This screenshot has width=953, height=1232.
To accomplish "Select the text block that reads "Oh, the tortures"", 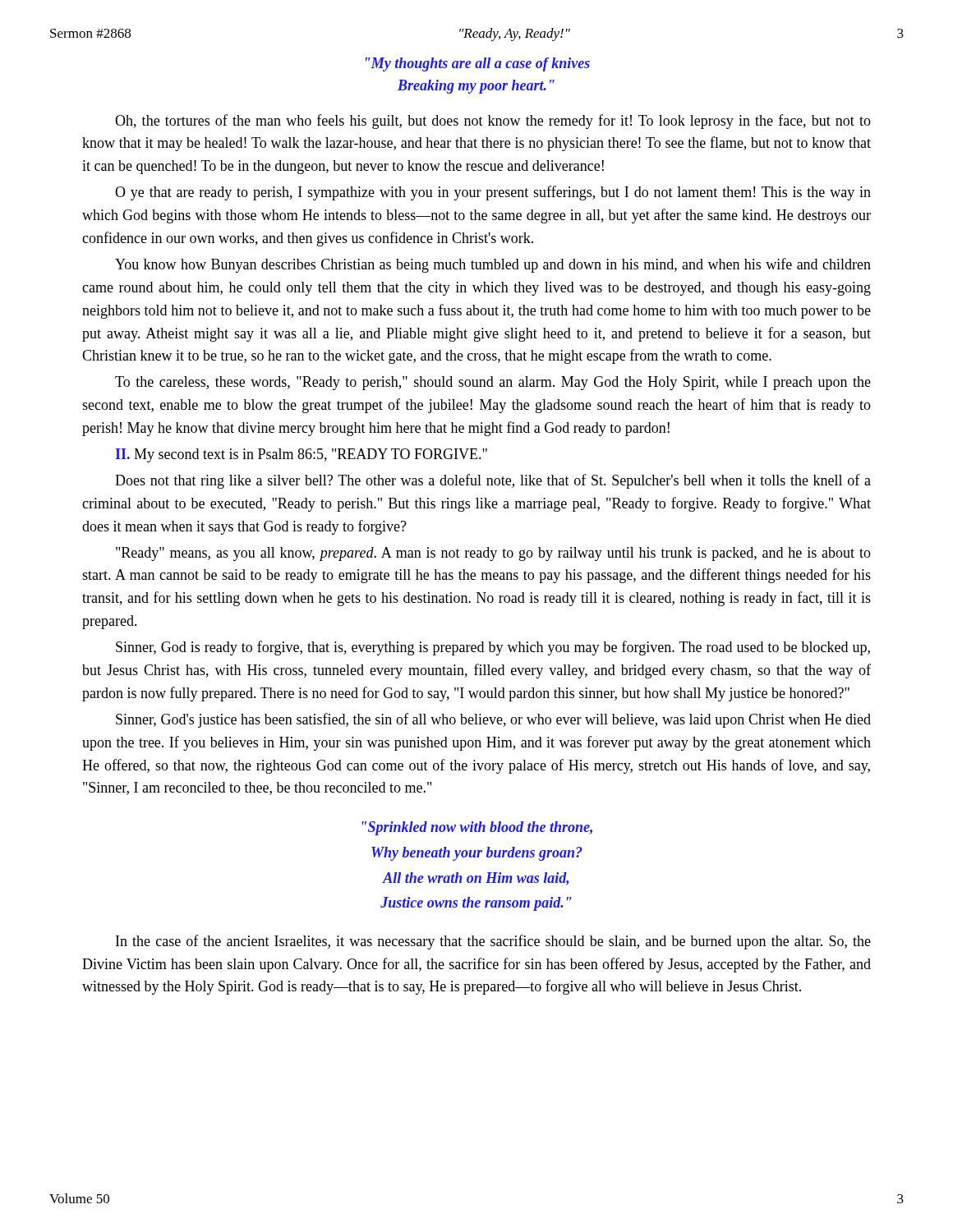I will tap(476, 144).
